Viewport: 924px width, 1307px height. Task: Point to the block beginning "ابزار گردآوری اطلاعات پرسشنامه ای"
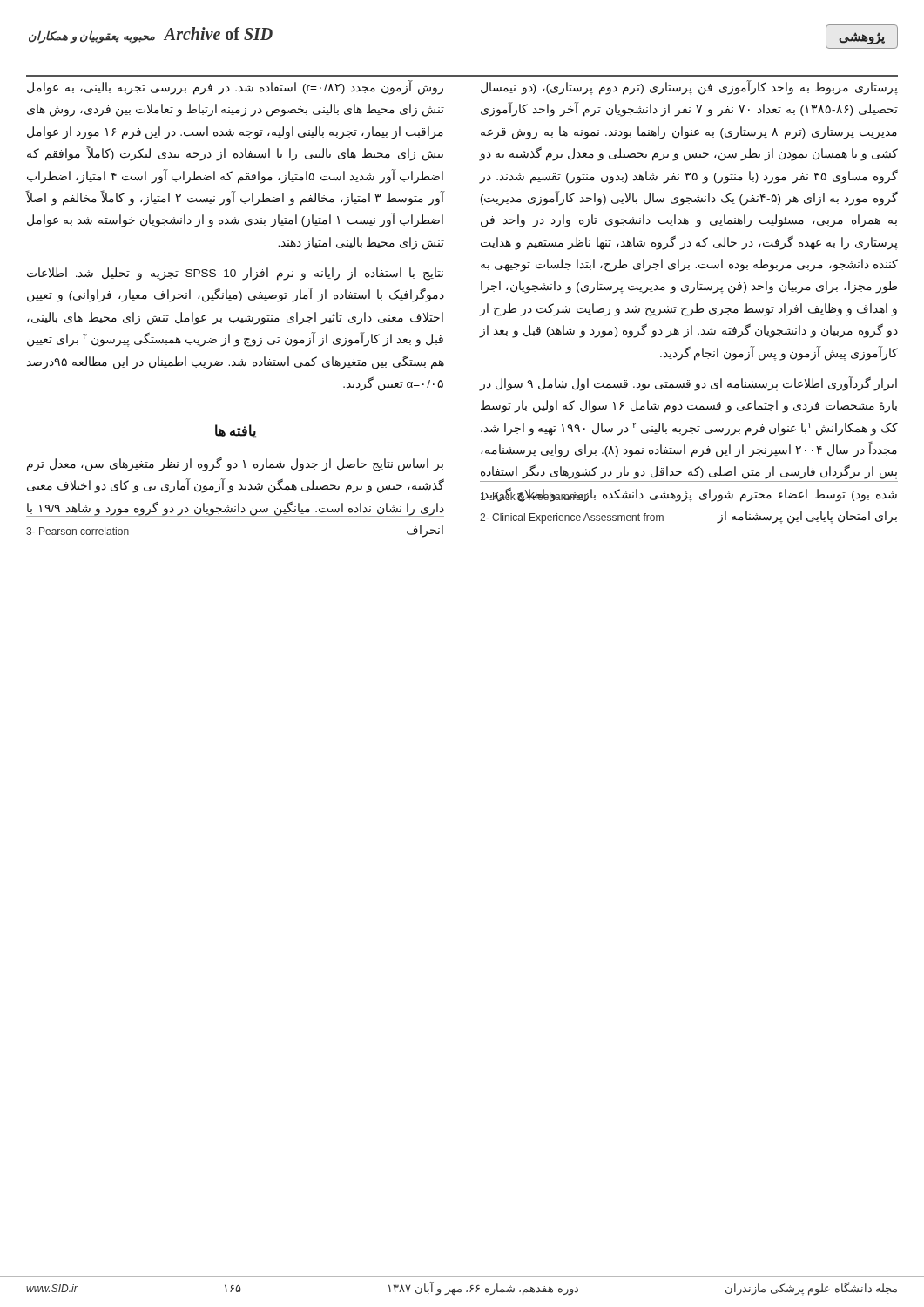click(x=689, y=450)
